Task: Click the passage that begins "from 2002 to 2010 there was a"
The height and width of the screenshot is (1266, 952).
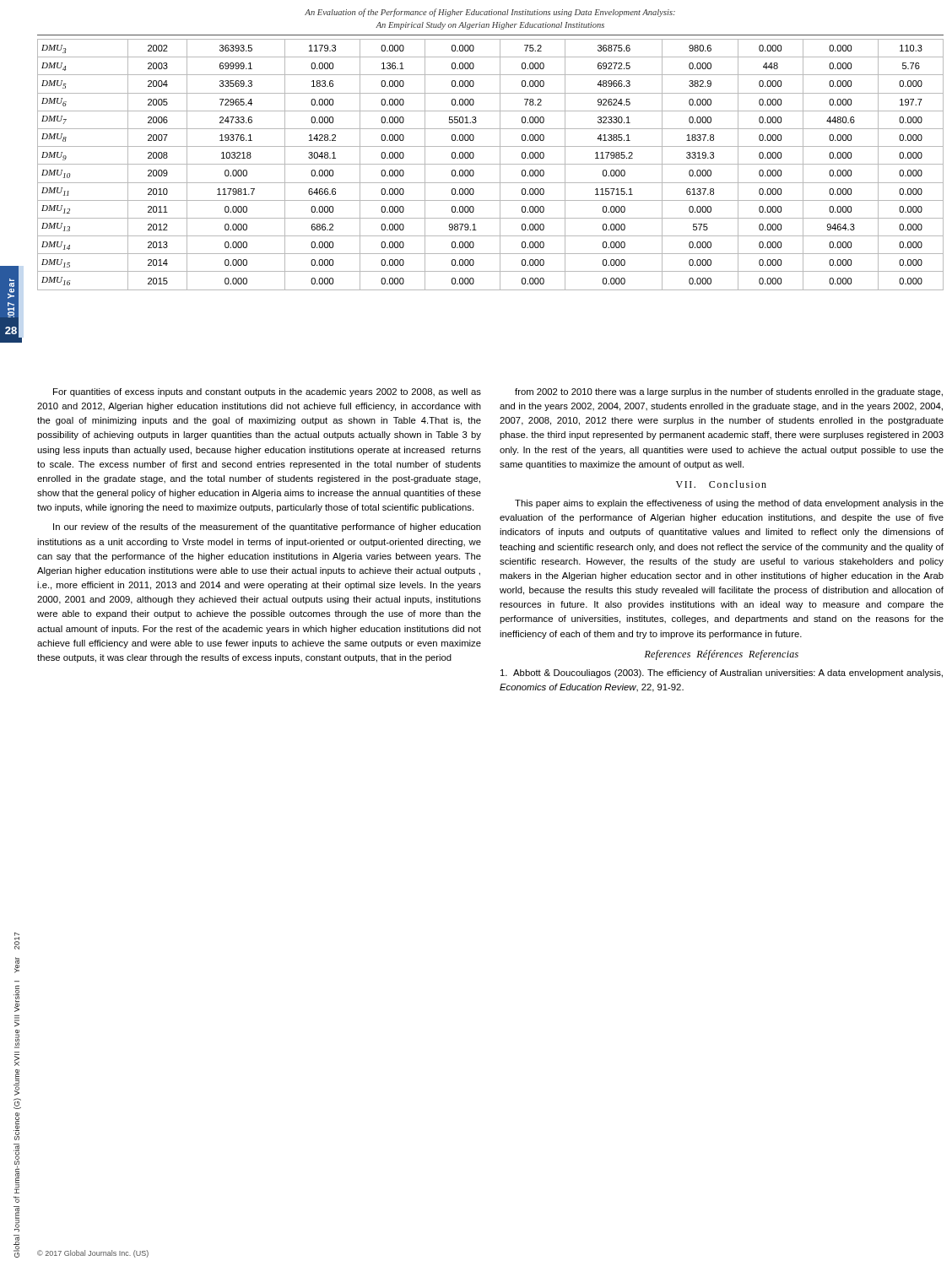Action: pos(722,428)
